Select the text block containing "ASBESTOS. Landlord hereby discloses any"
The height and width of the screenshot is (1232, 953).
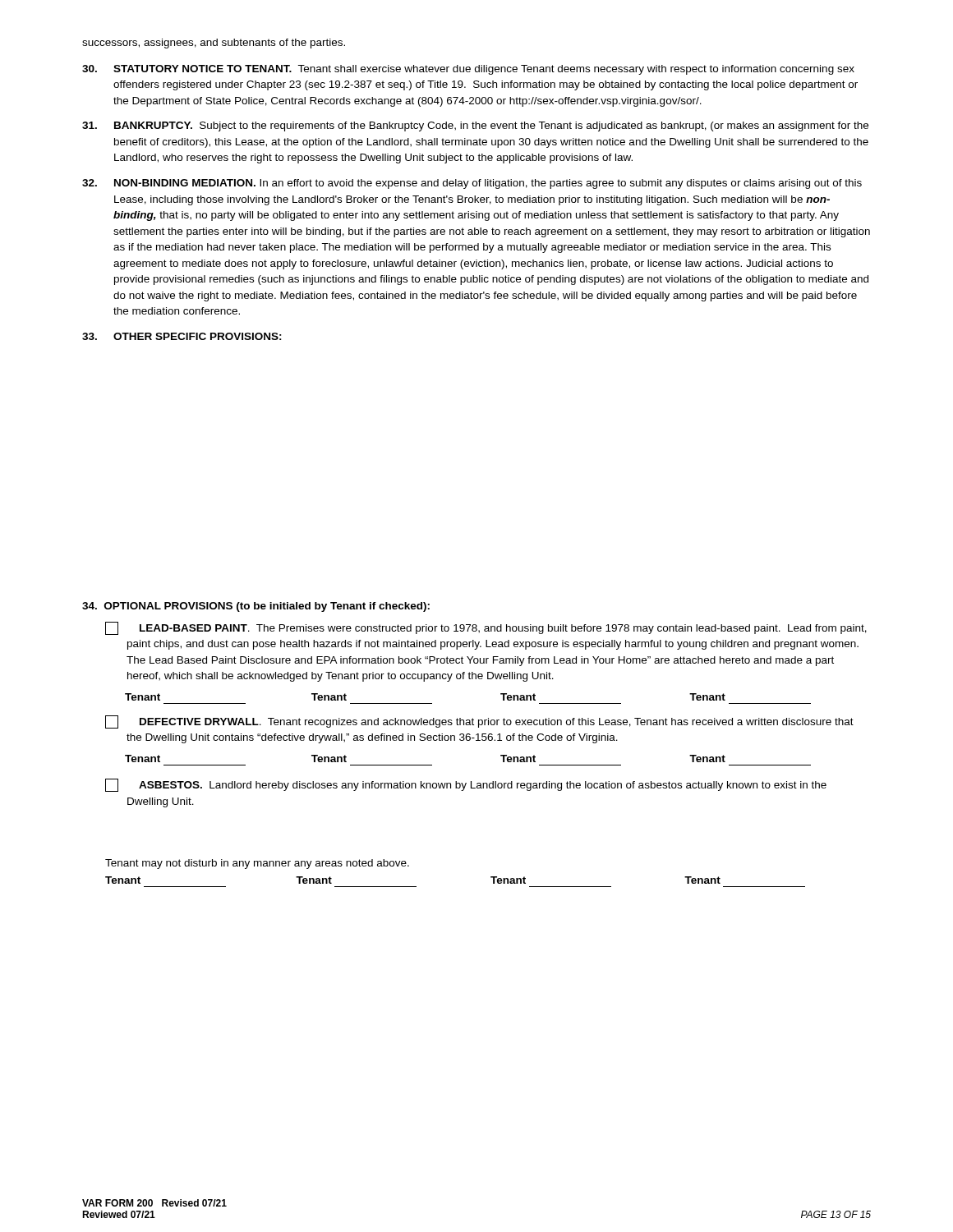click(488, 793)
